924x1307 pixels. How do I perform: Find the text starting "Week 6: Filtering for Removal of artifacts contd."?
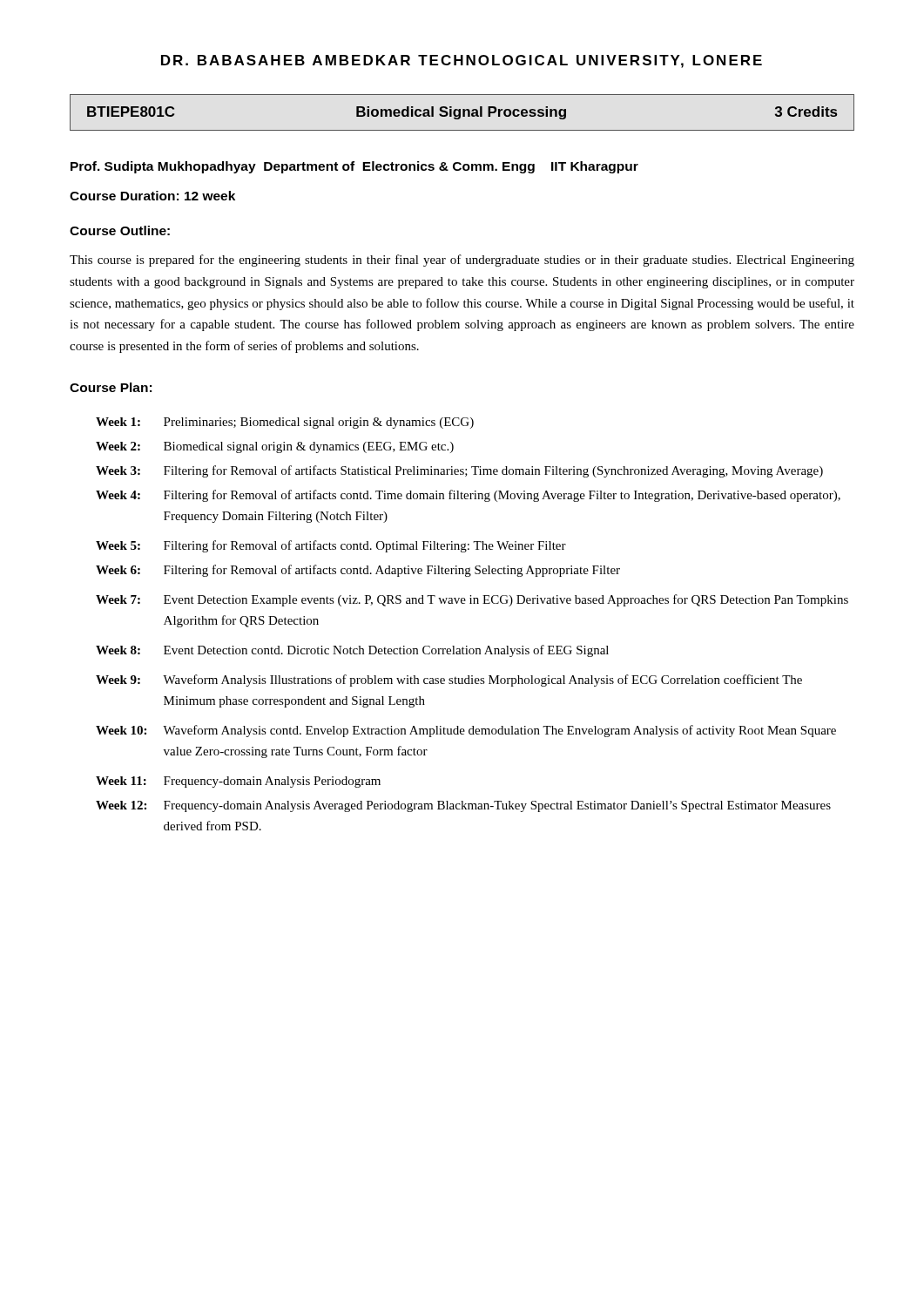[x=462, y=572]
